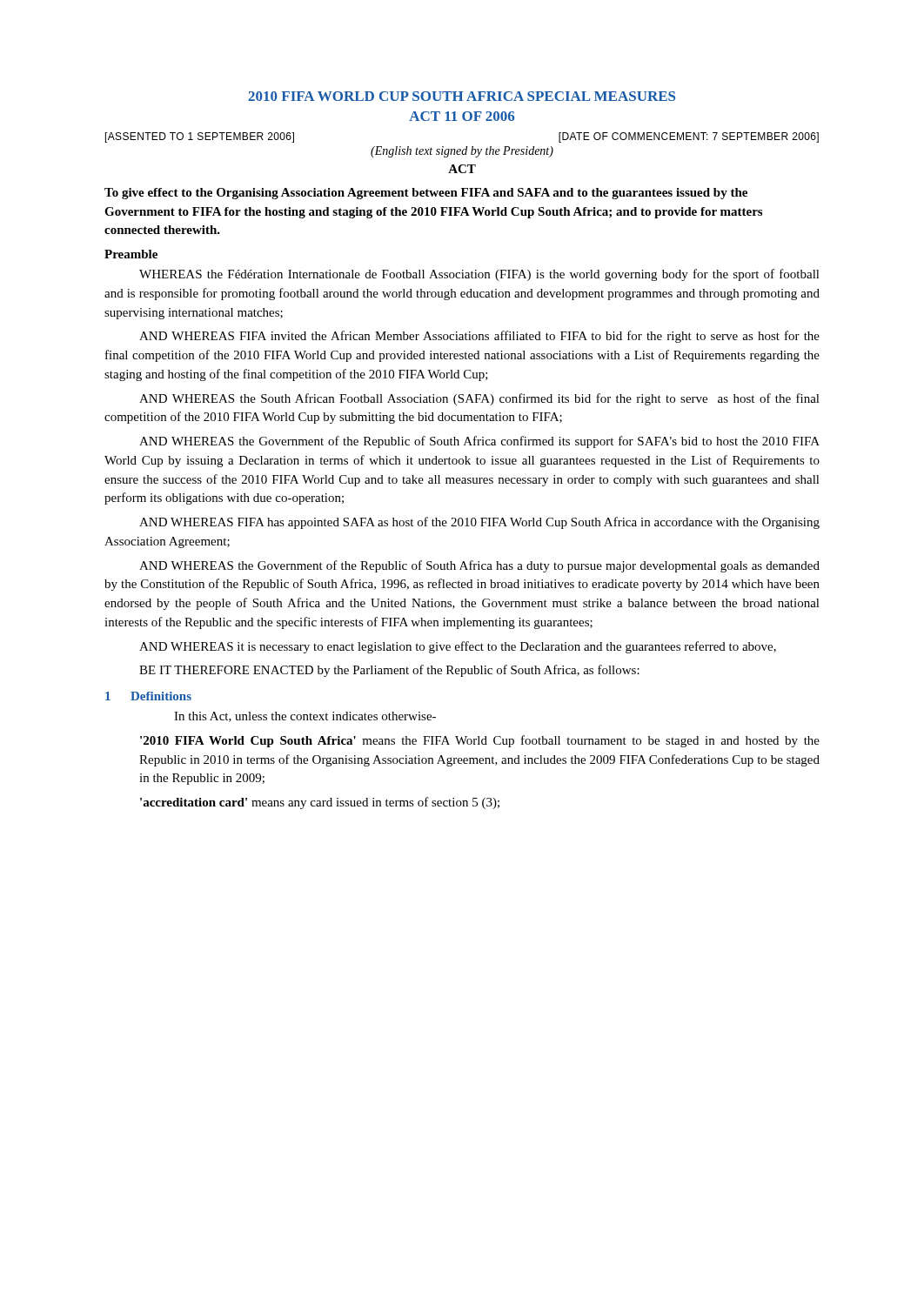Point to "(English text signed by the President)"
924x1305 pixels.
coord(462,151)
